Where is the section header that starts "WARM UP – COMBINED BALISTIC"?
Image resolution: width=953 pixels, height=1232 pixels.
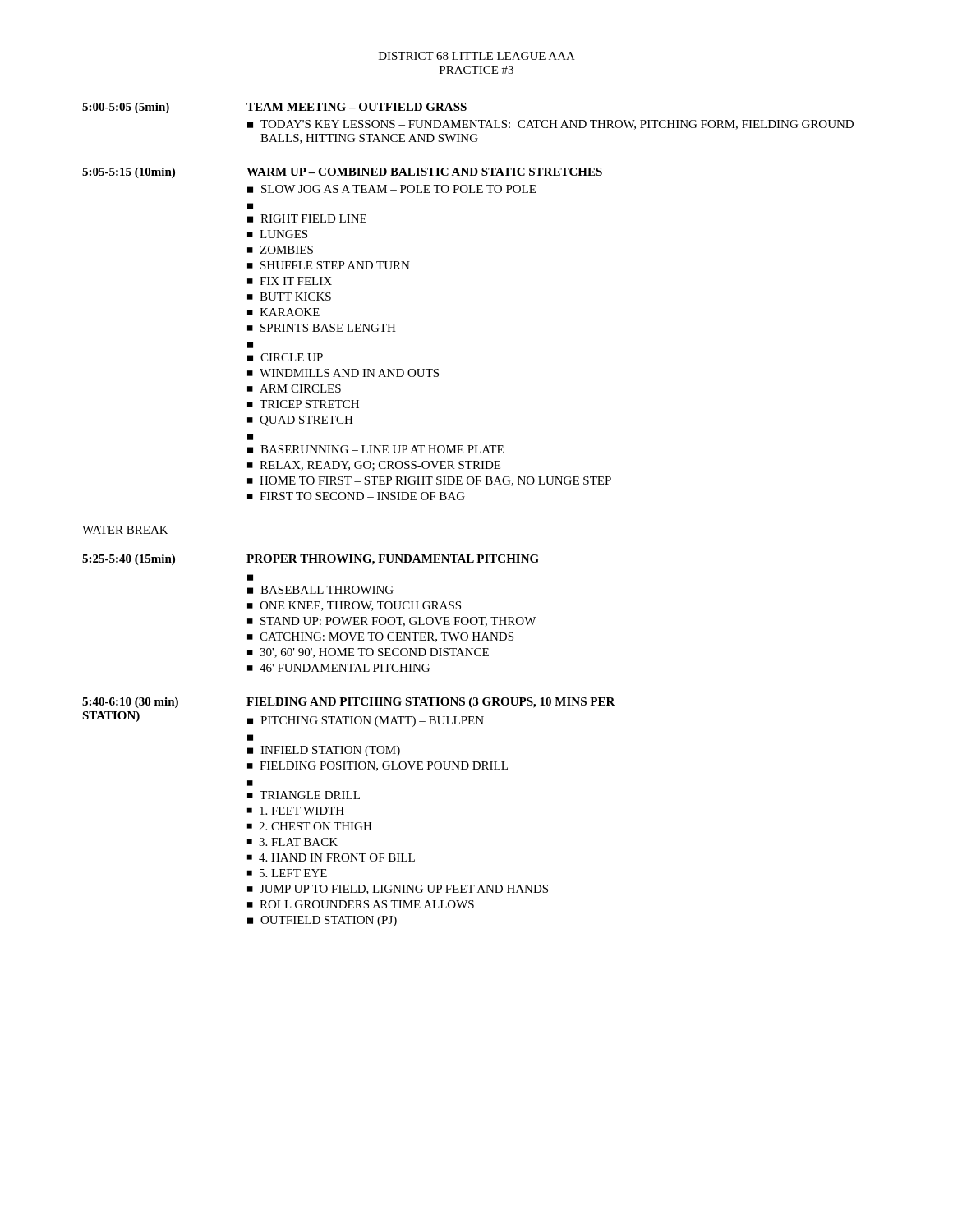(424, 172)
